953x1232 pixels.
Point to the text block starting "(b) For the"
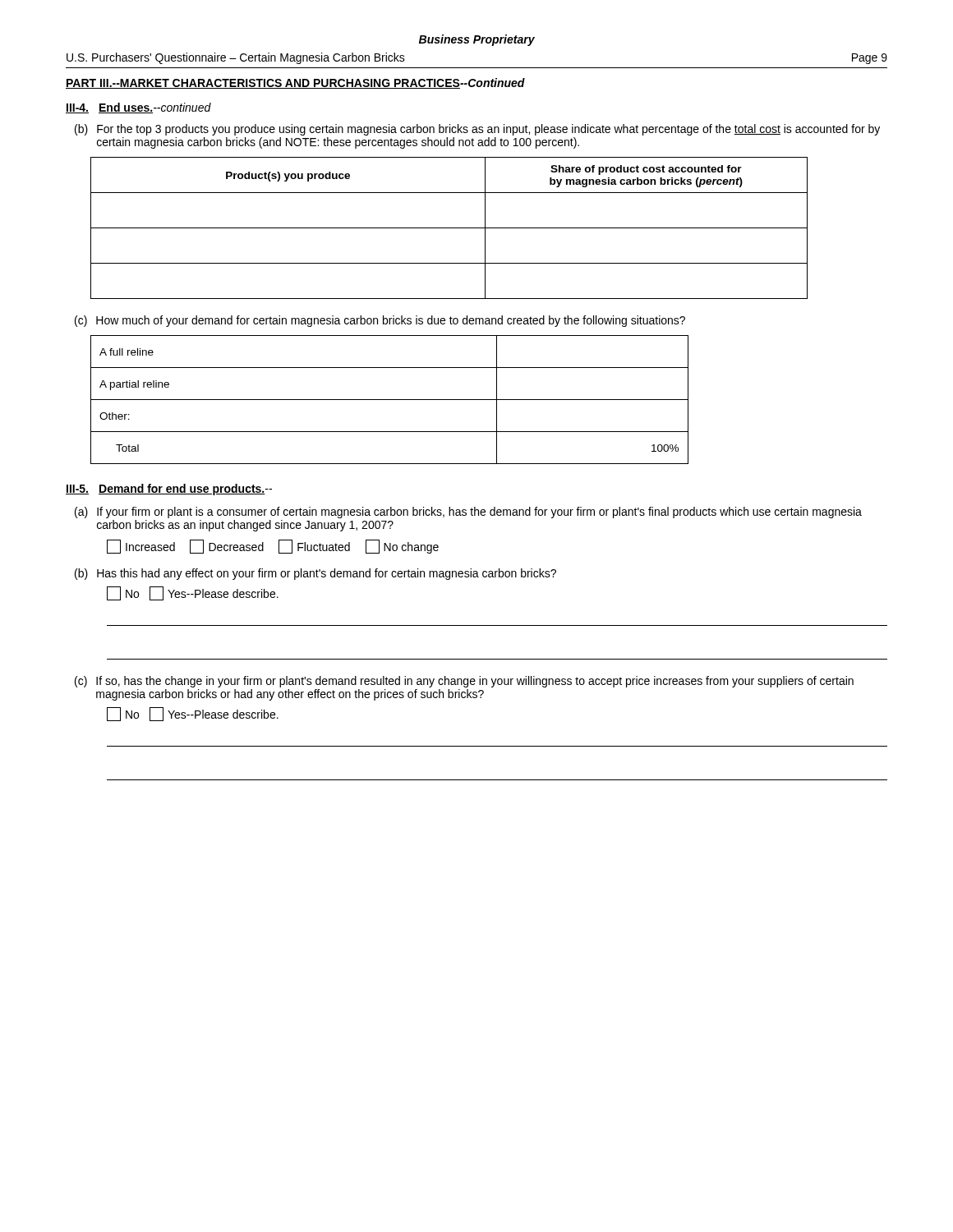(481, 136)
